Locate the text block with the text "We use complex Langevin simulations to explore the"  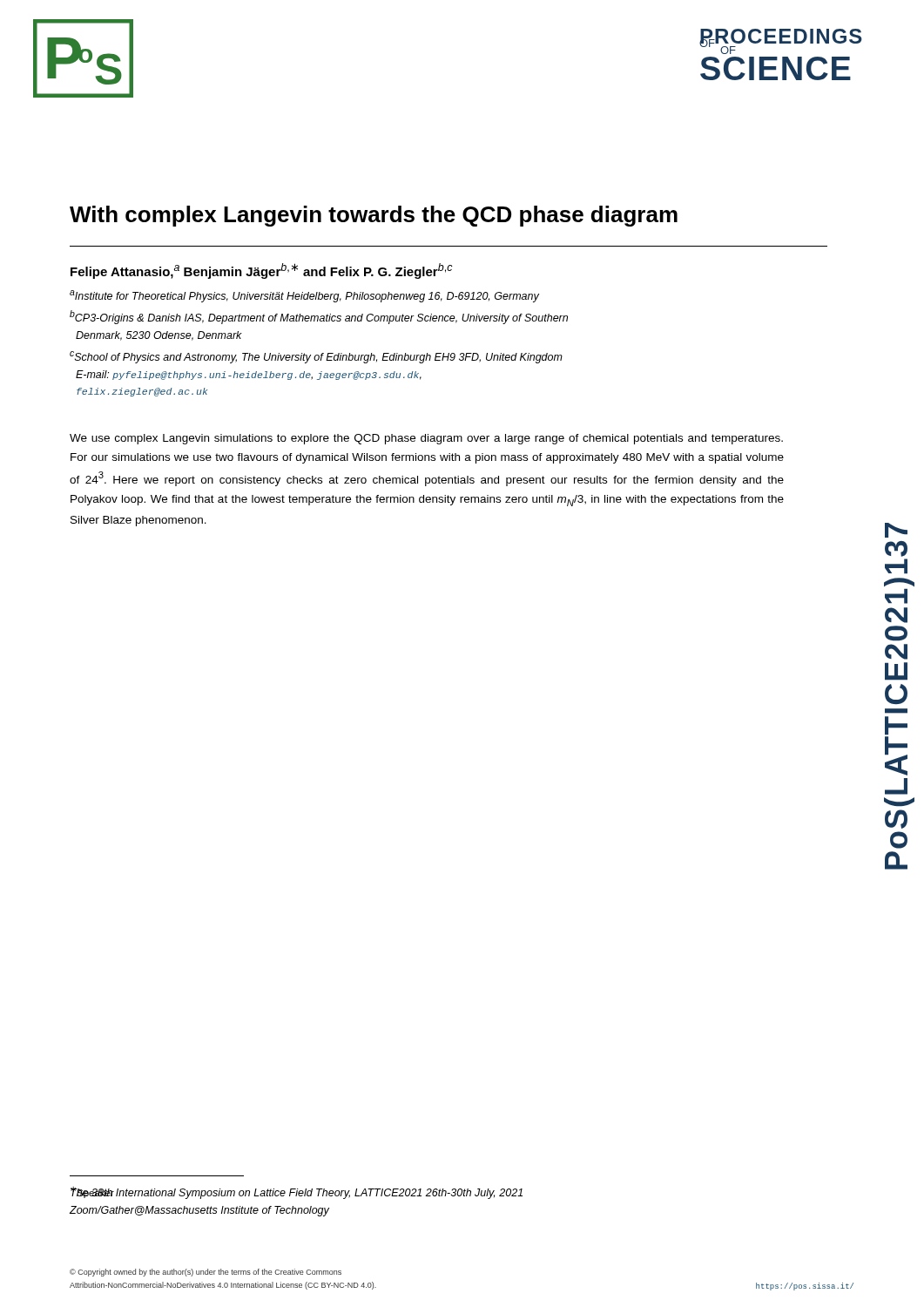427,479
